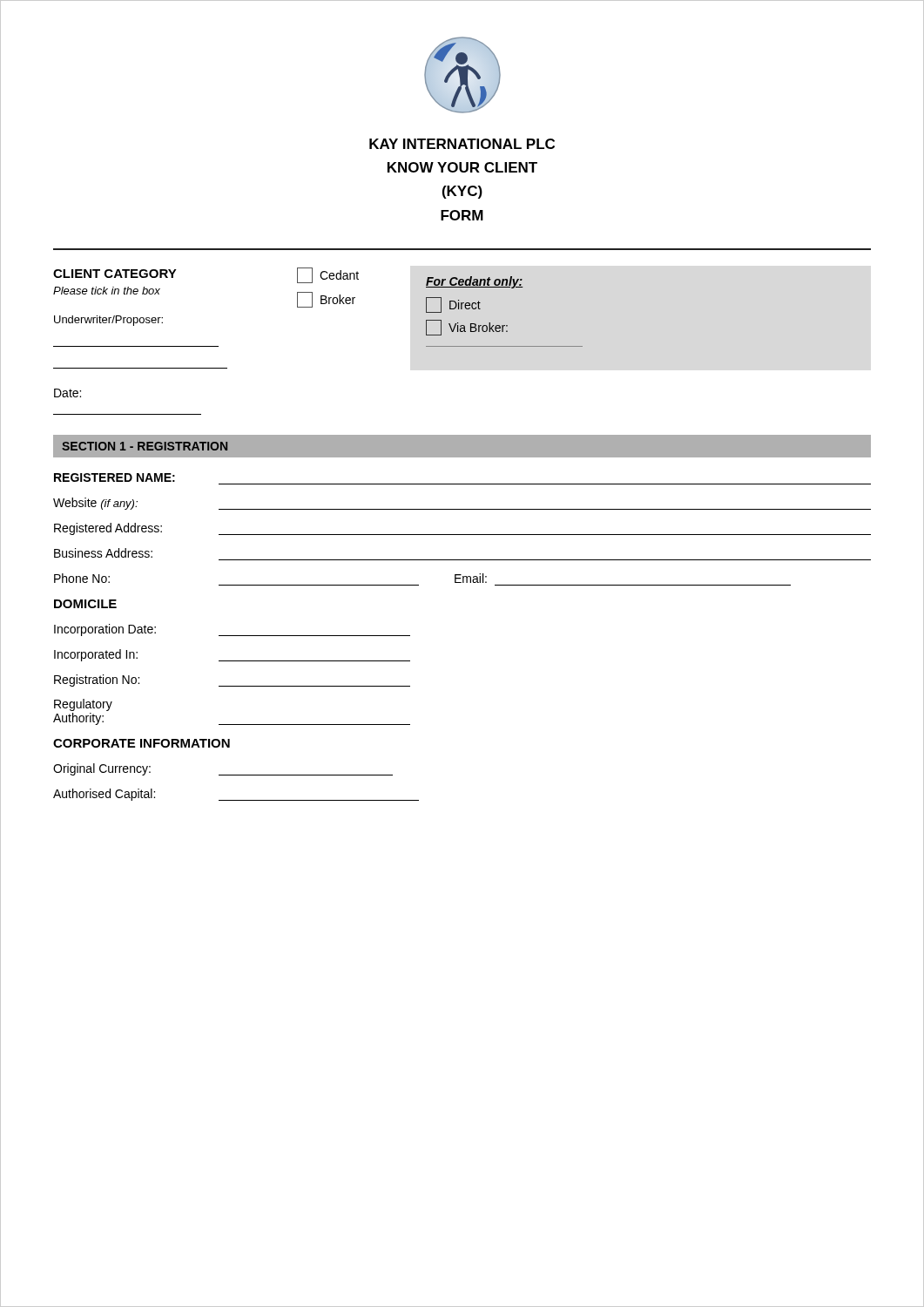The width and height of the screenshot is (924, 1307).
Task: Locate the text that reads "Phone No: Email:"
Action: click(x=422, y=578)
